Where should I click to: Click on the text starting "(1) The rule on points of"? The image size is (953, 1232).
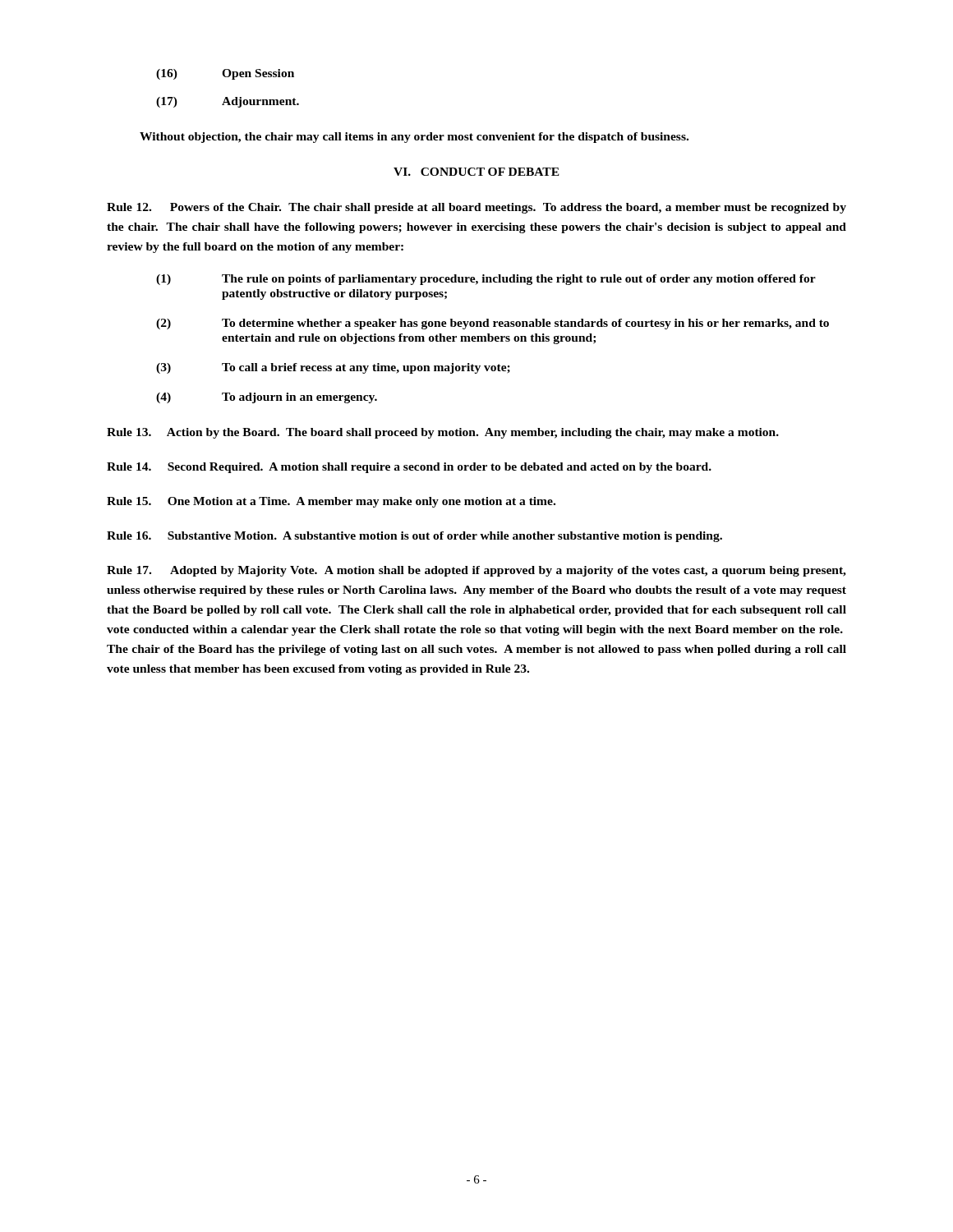[476, 286]
